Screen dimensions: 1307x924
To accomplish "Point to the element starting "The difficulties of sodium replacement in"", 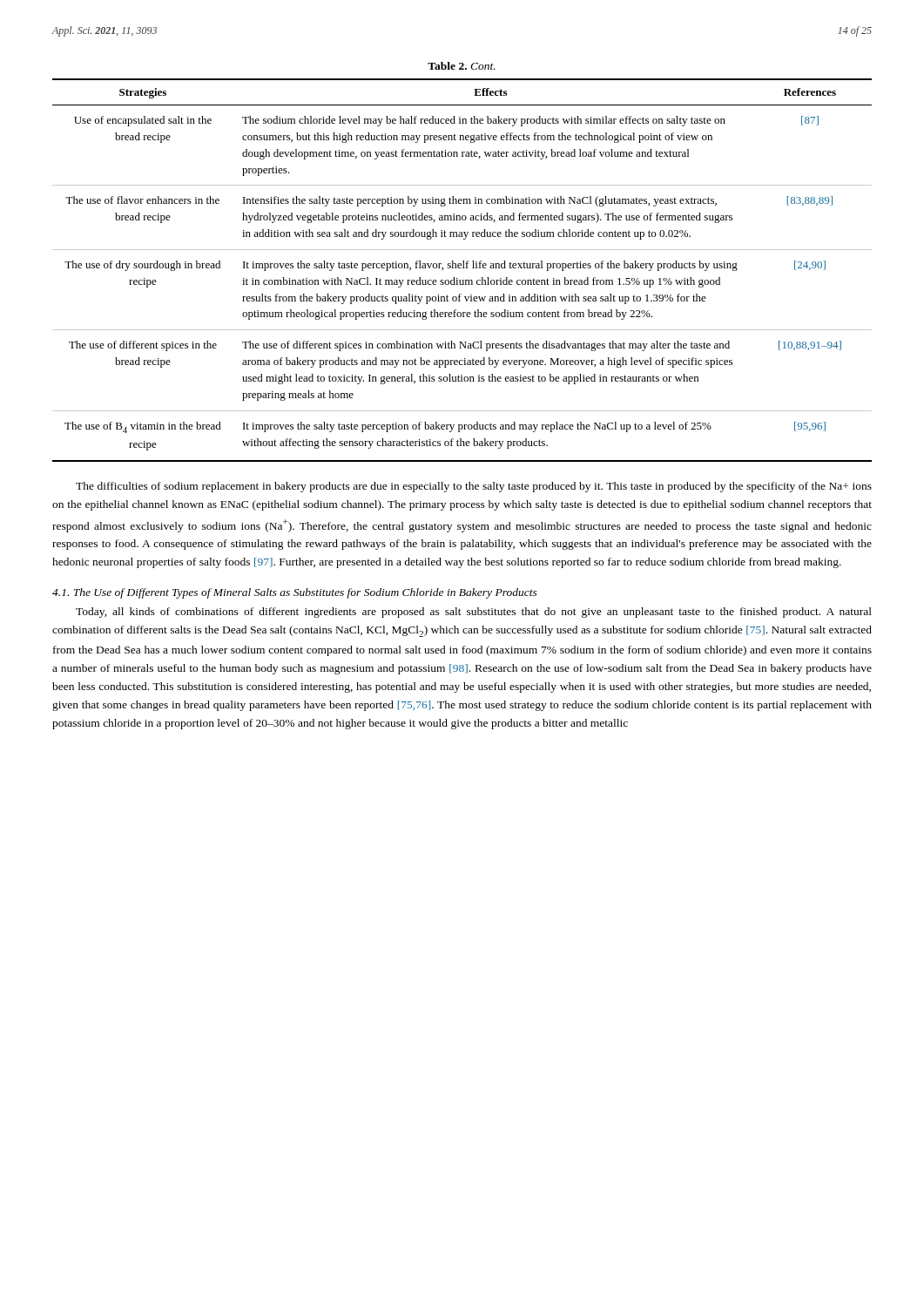I will coord(462,524).
